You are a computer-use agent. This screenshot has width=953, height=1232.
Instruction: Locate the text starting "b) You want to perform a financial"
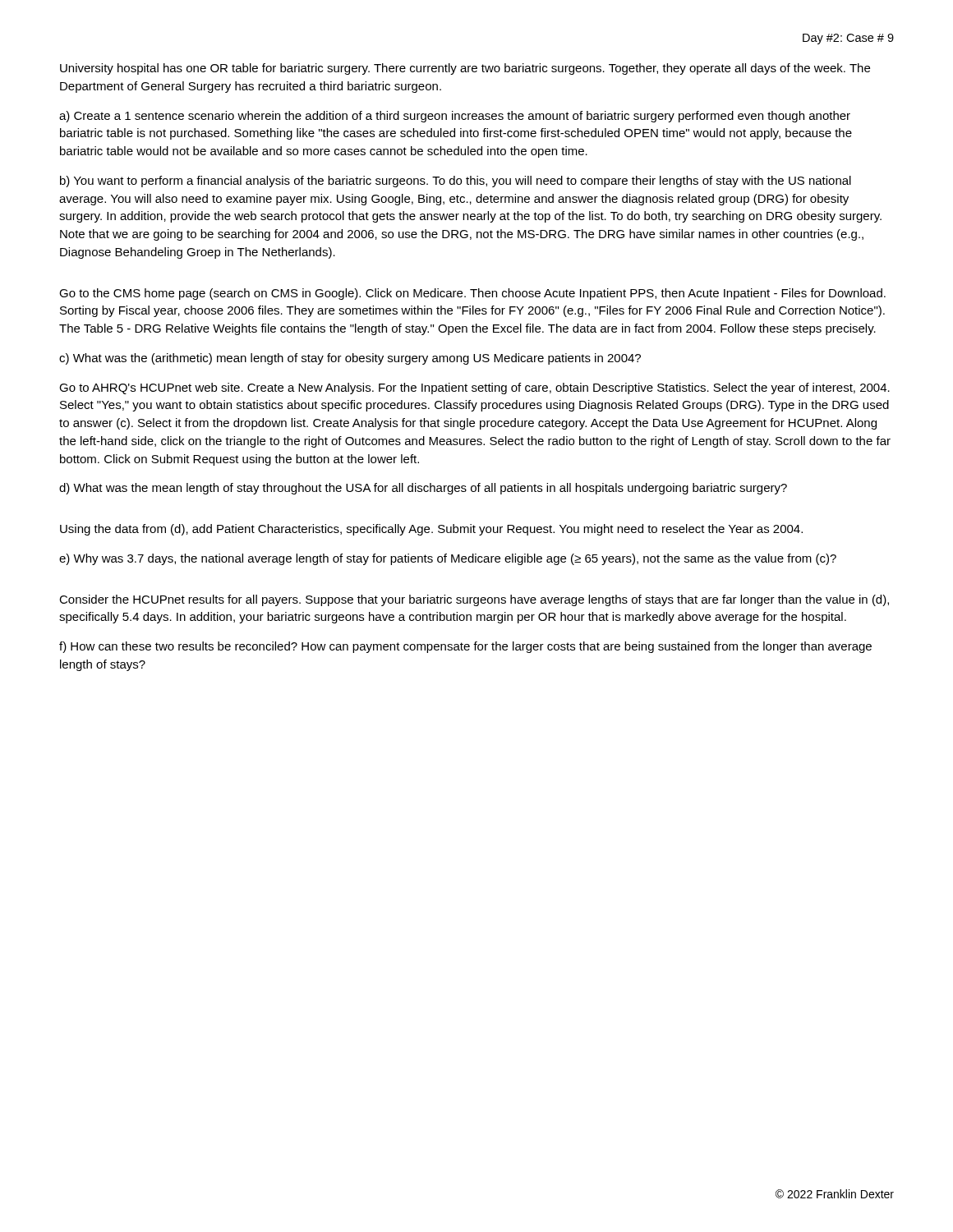coord(471,216)
